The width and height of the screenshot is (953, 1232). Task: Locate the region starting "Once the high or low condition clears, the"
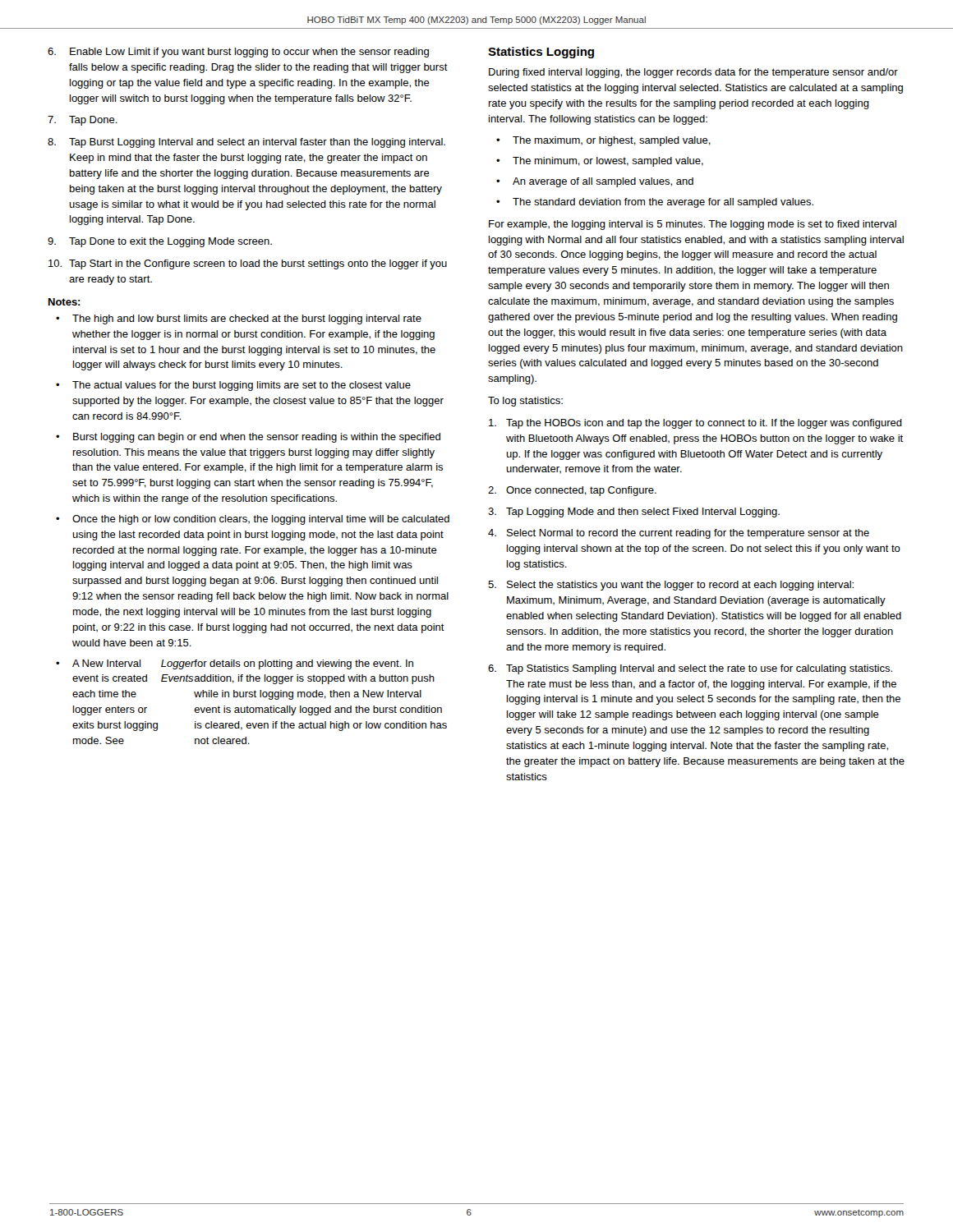point(261,581)
